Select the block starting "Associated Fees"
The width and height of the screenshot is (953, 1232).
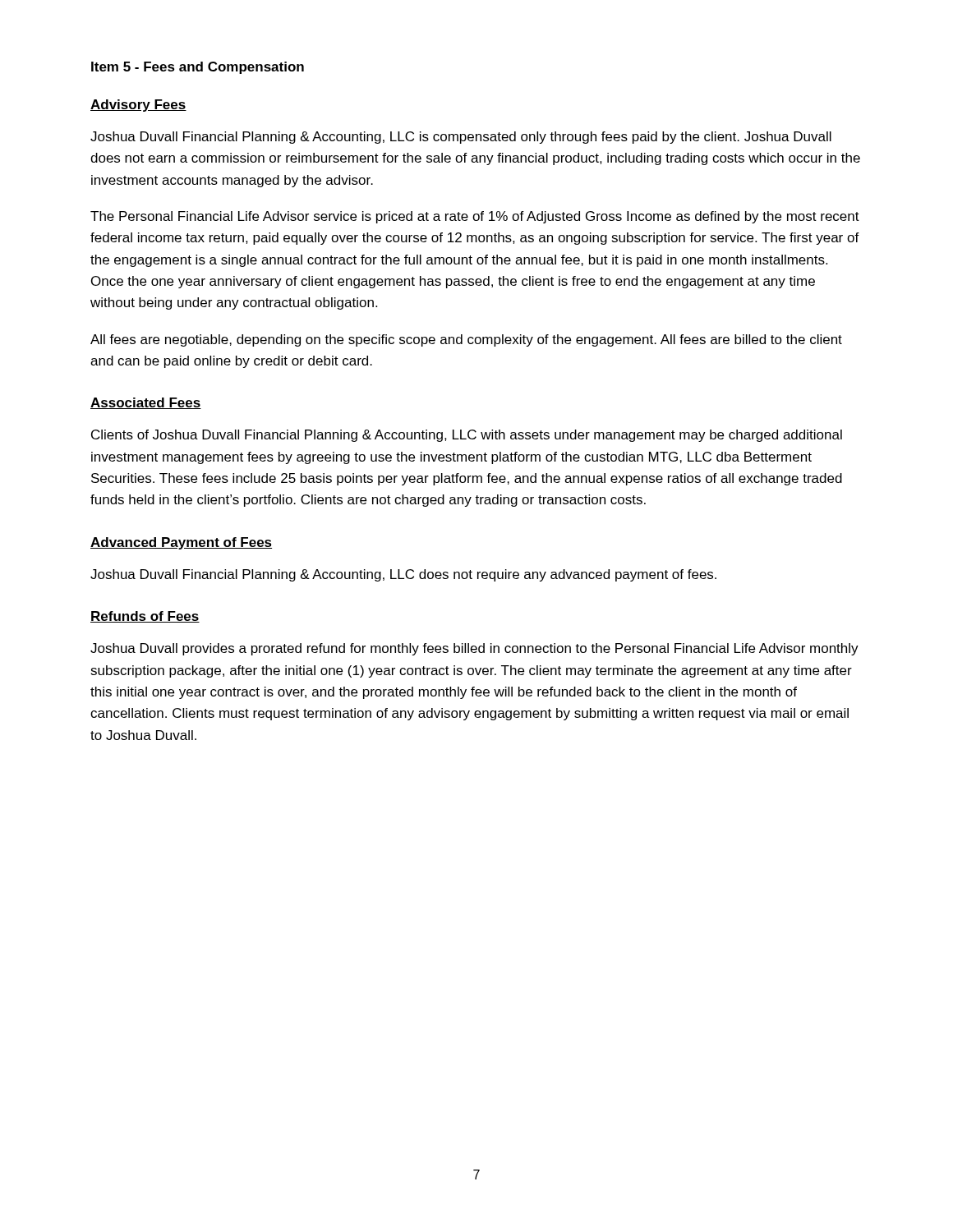(145, 403)
